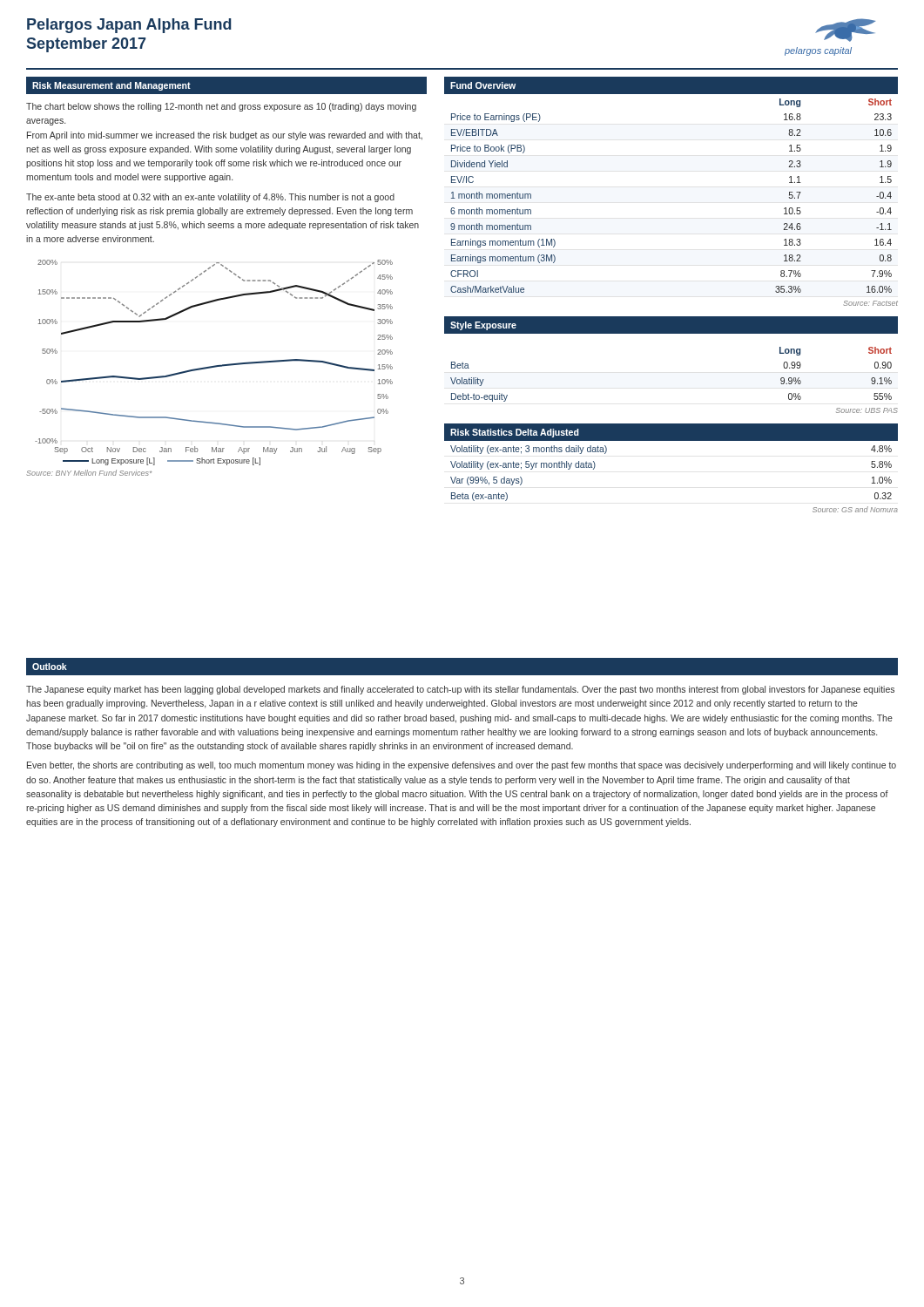Where is the title that starts "Pelargos Japan Alpha Fund September"?

[129, 34]
